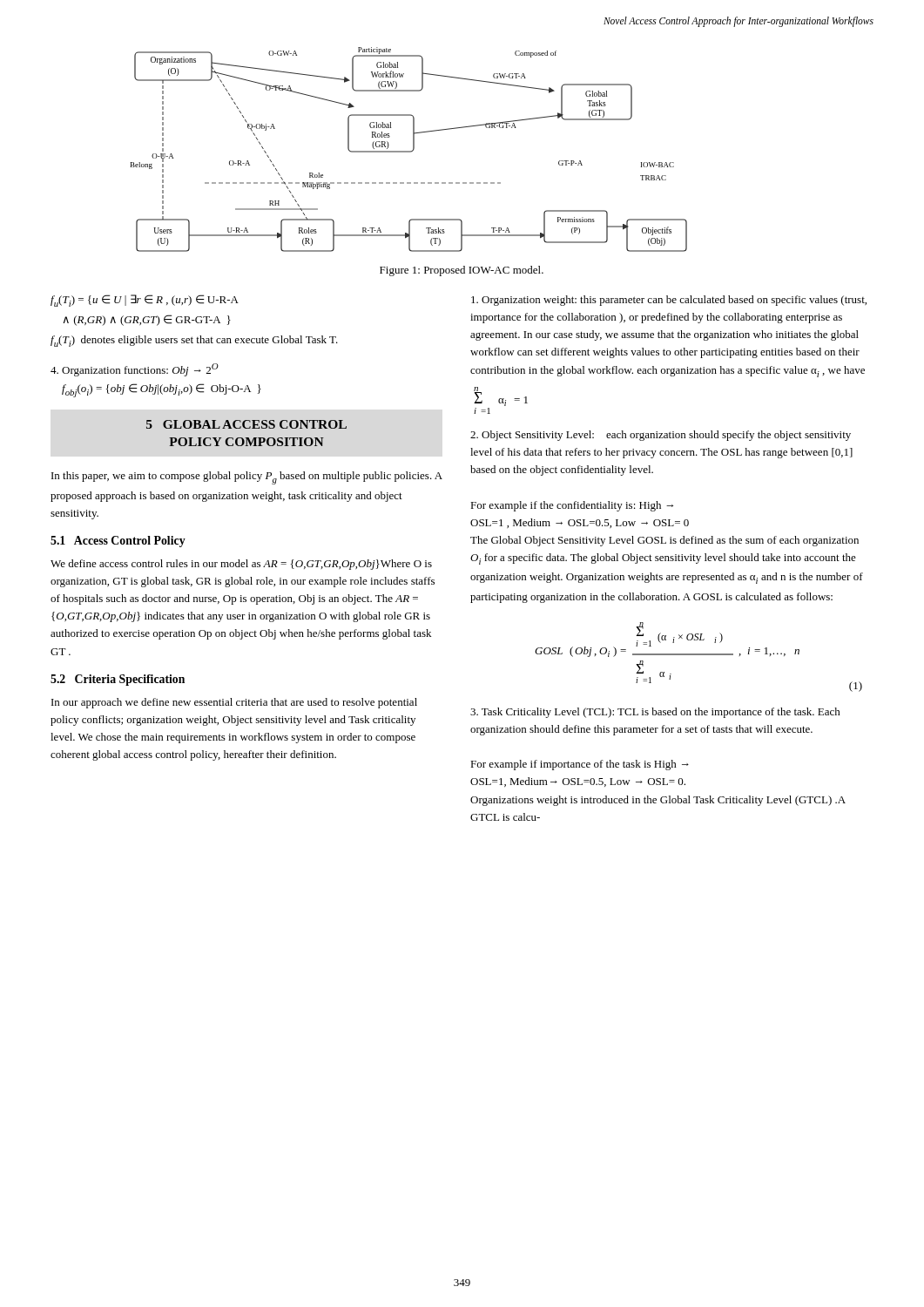Click on the list item containing "Organization weight: this parameter can be calculated based"
Viewport: 924px width, 1307px height.
point(669,354)
